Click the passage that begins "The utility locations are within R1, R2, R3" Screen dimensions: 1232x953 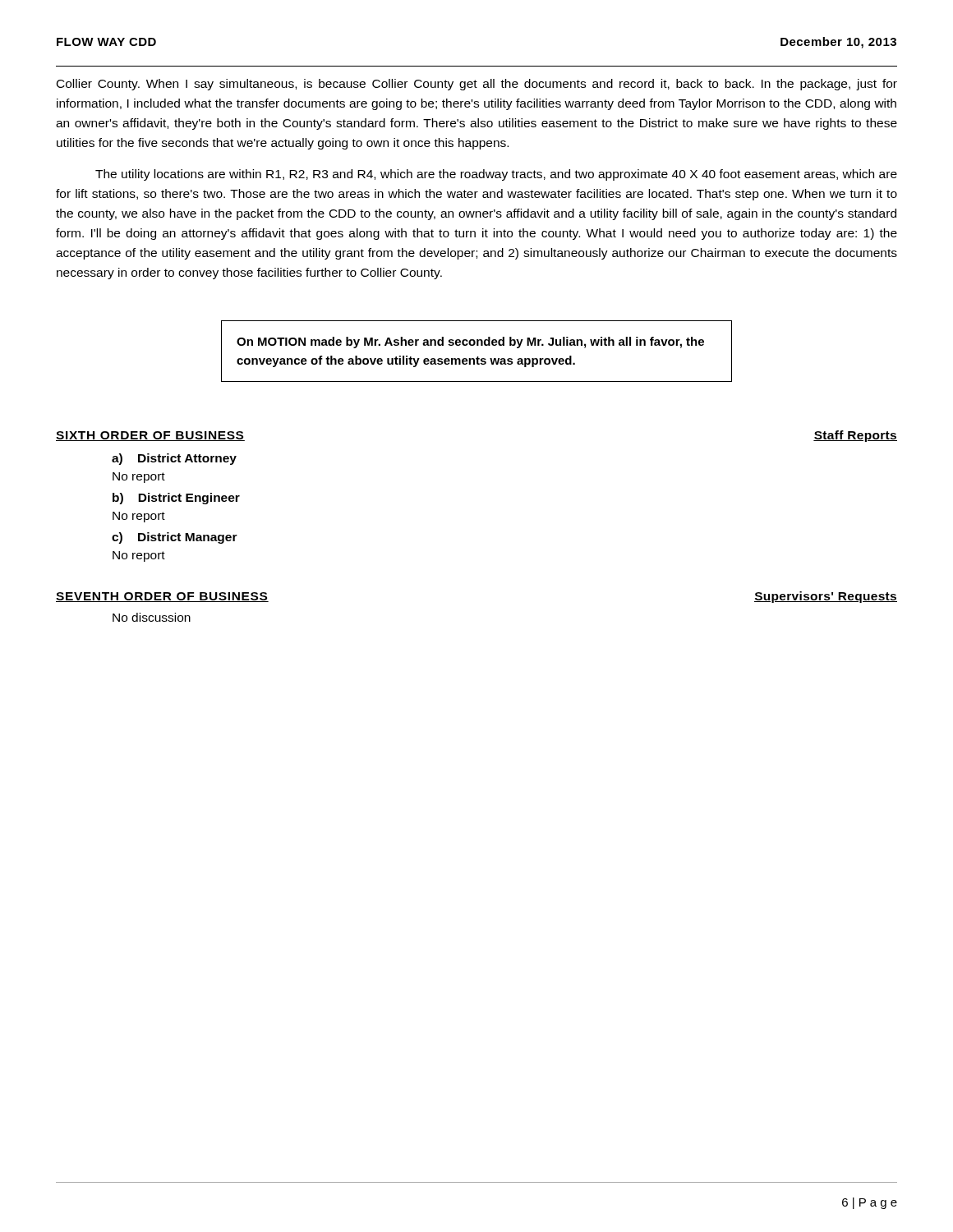coord(476,223)
